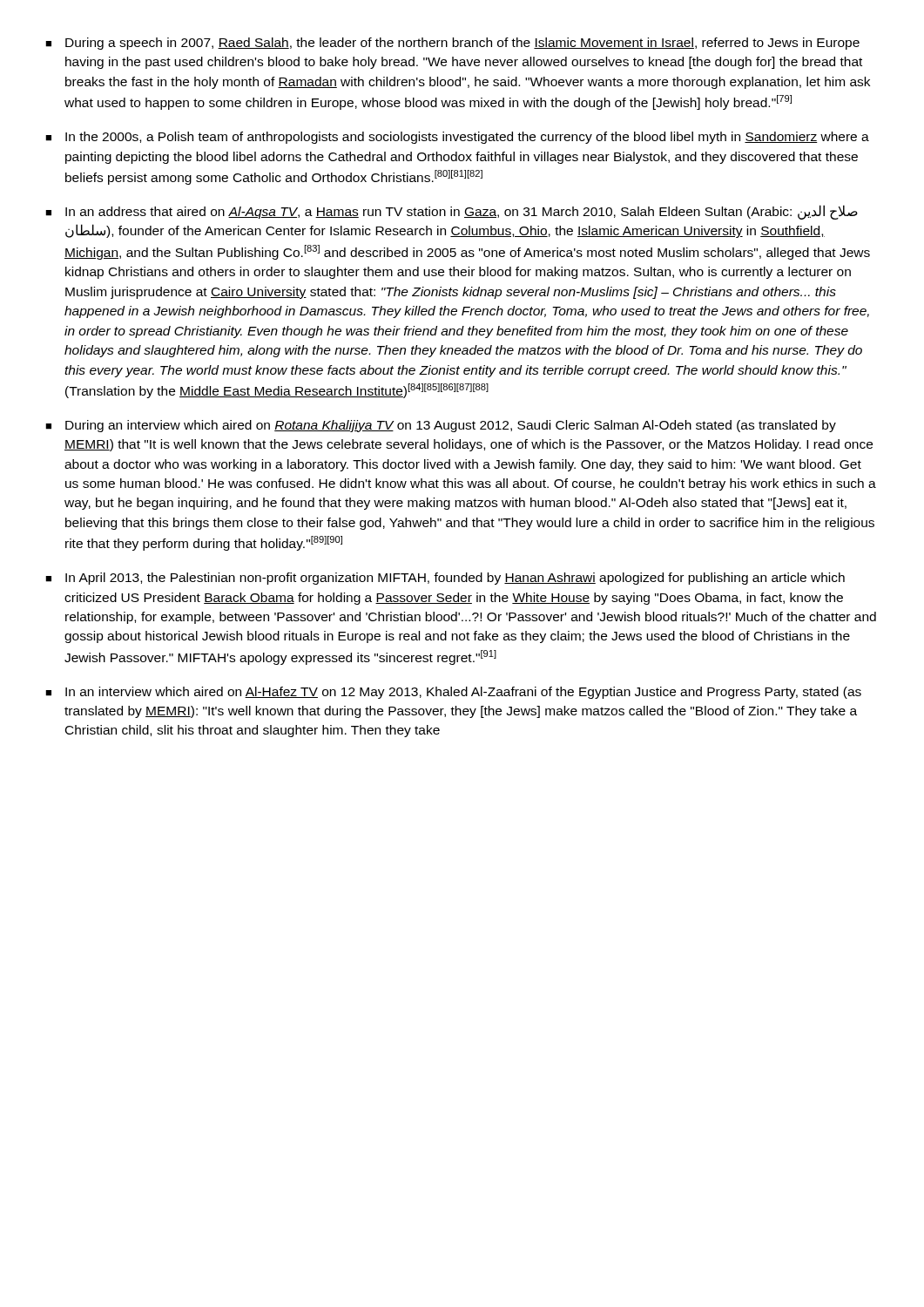The height and width of the screenshot is (1307, 924).
Task: Locate the list item containing "■ During an"
Action: (462, 485)
